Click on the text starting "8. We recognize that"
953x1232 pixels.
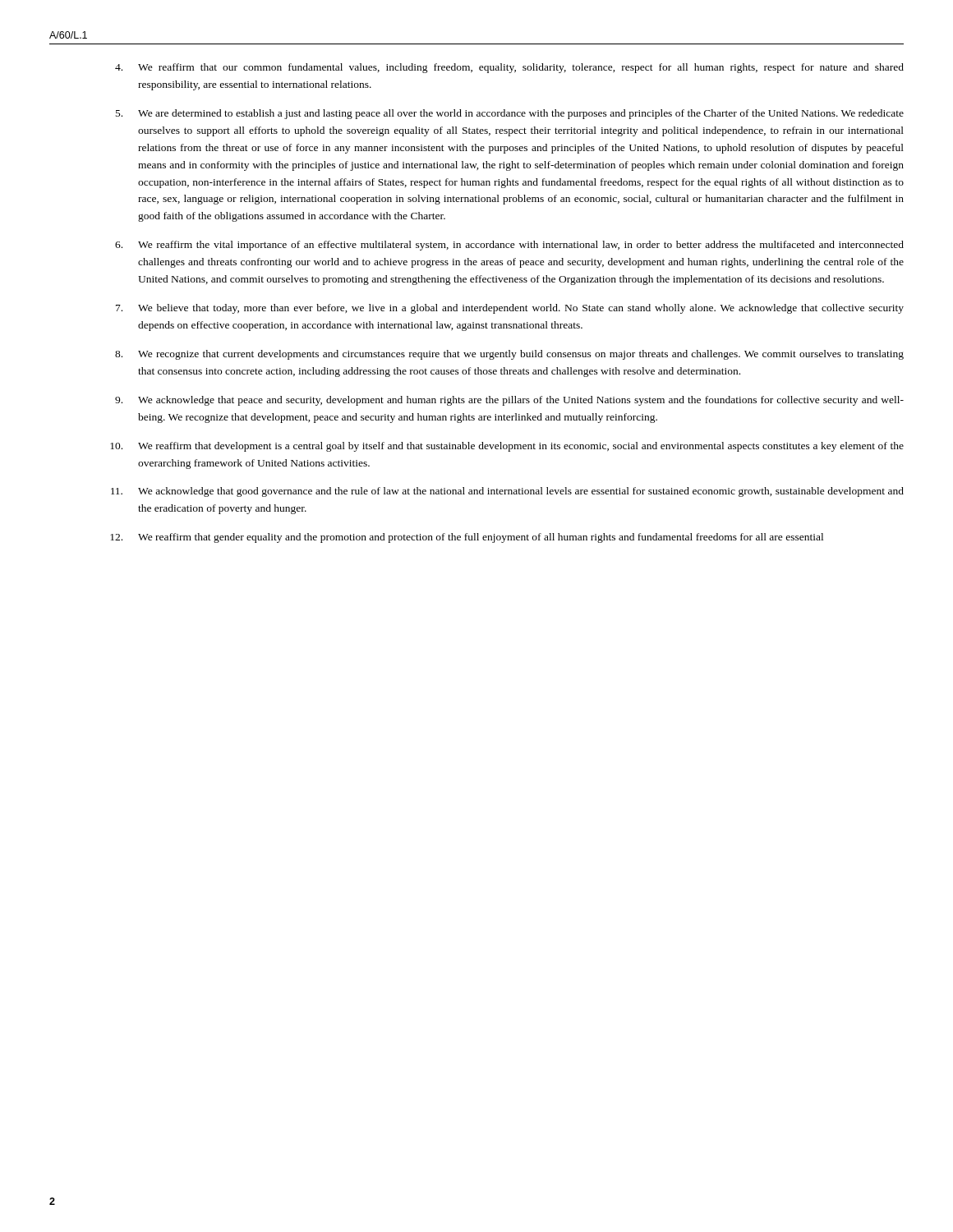[x=476, y=363]
